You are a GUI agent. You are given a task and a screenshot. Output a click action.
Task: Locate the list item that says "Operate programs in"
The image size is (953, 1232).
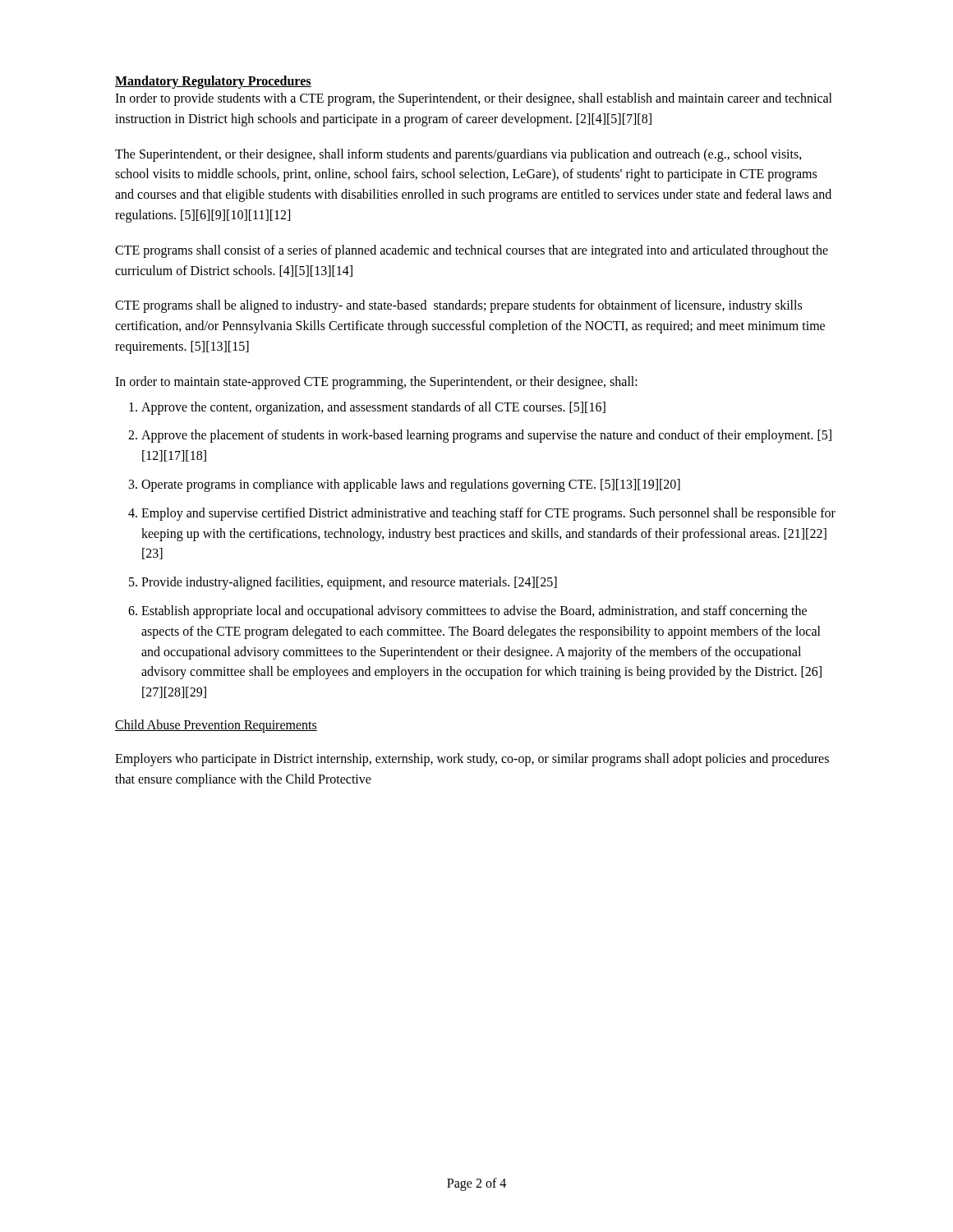pyautogui.click(x=411, y=484)
